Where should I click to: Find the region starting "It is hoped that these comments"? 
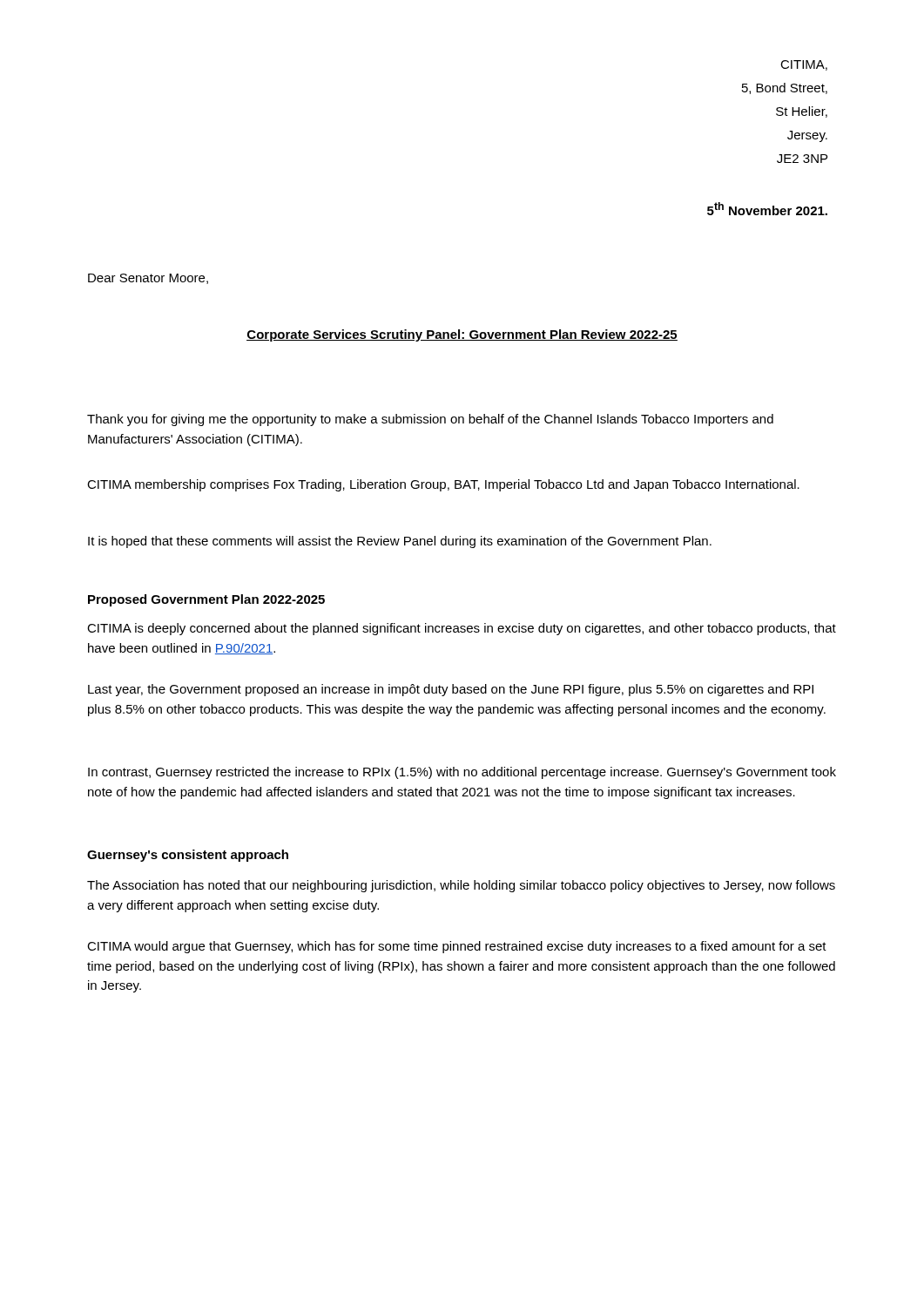click(400, 541)
